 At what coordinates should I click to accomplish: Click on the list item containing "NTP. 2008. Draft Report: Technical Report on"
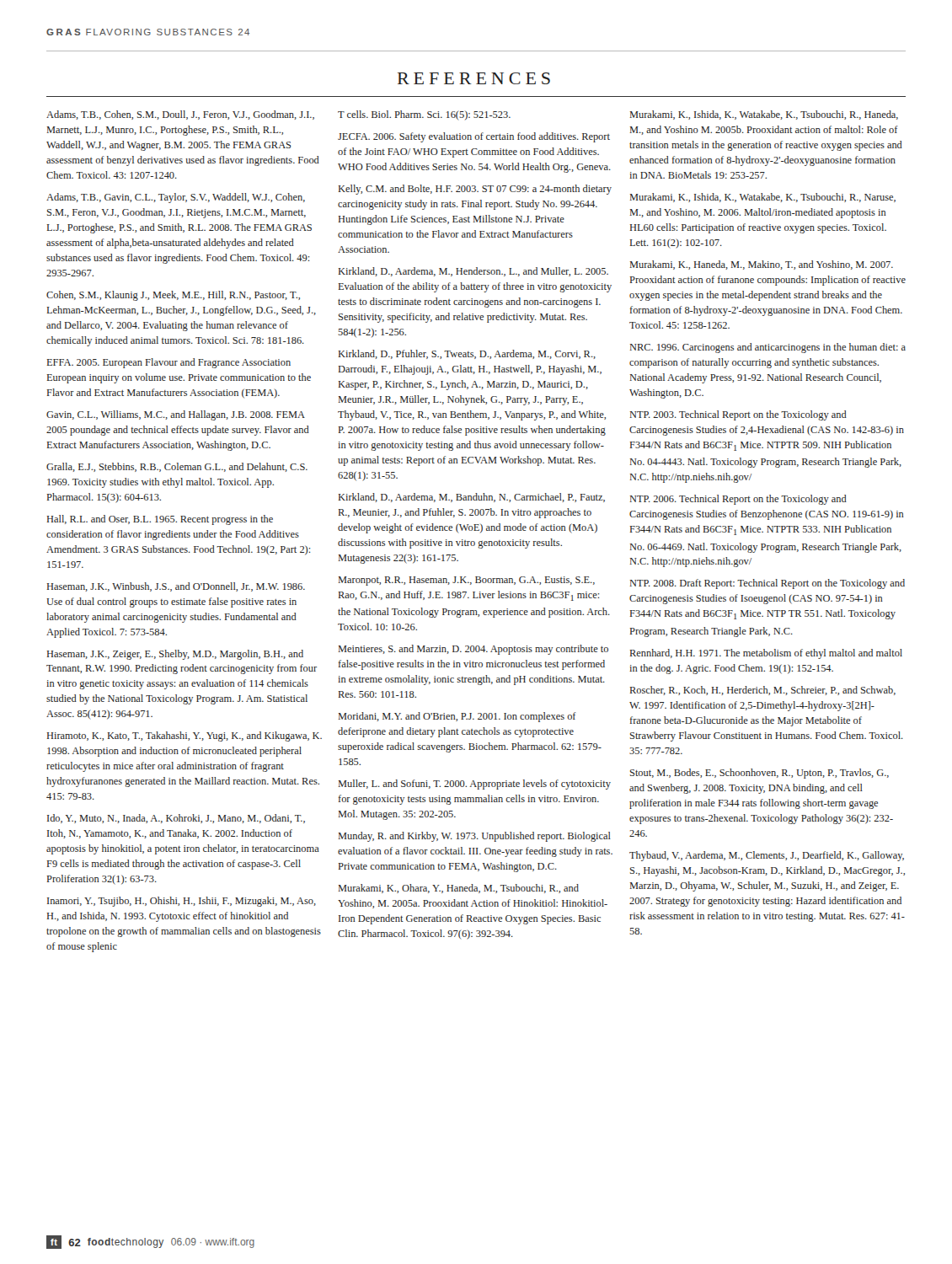point(767,607)
